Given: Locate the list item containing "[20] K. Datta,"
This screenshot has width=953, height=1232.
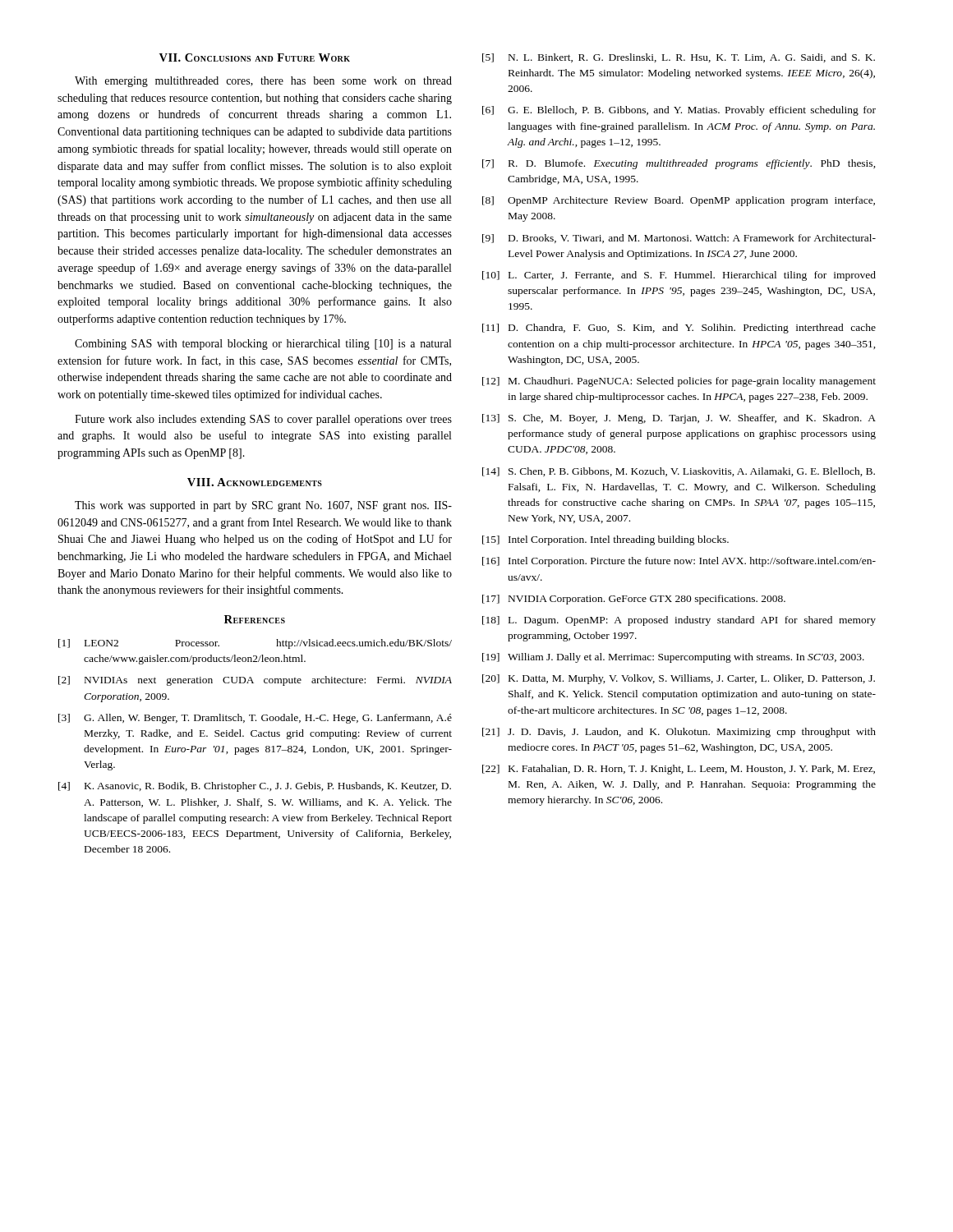Looking at the screenshot, I should [x=679, y=694].
